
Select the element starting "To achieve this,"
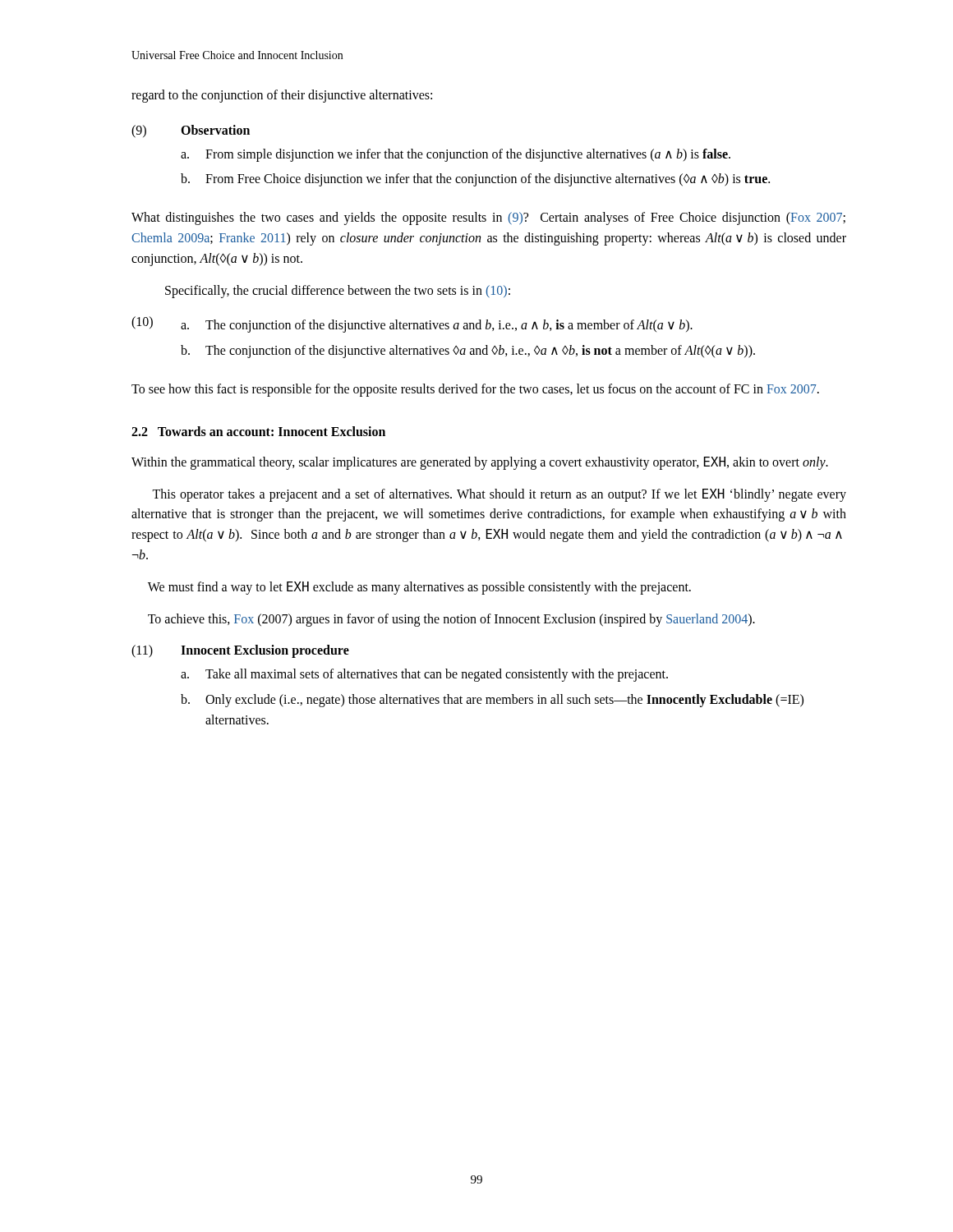pyautogui.click(x=443, y=619)
